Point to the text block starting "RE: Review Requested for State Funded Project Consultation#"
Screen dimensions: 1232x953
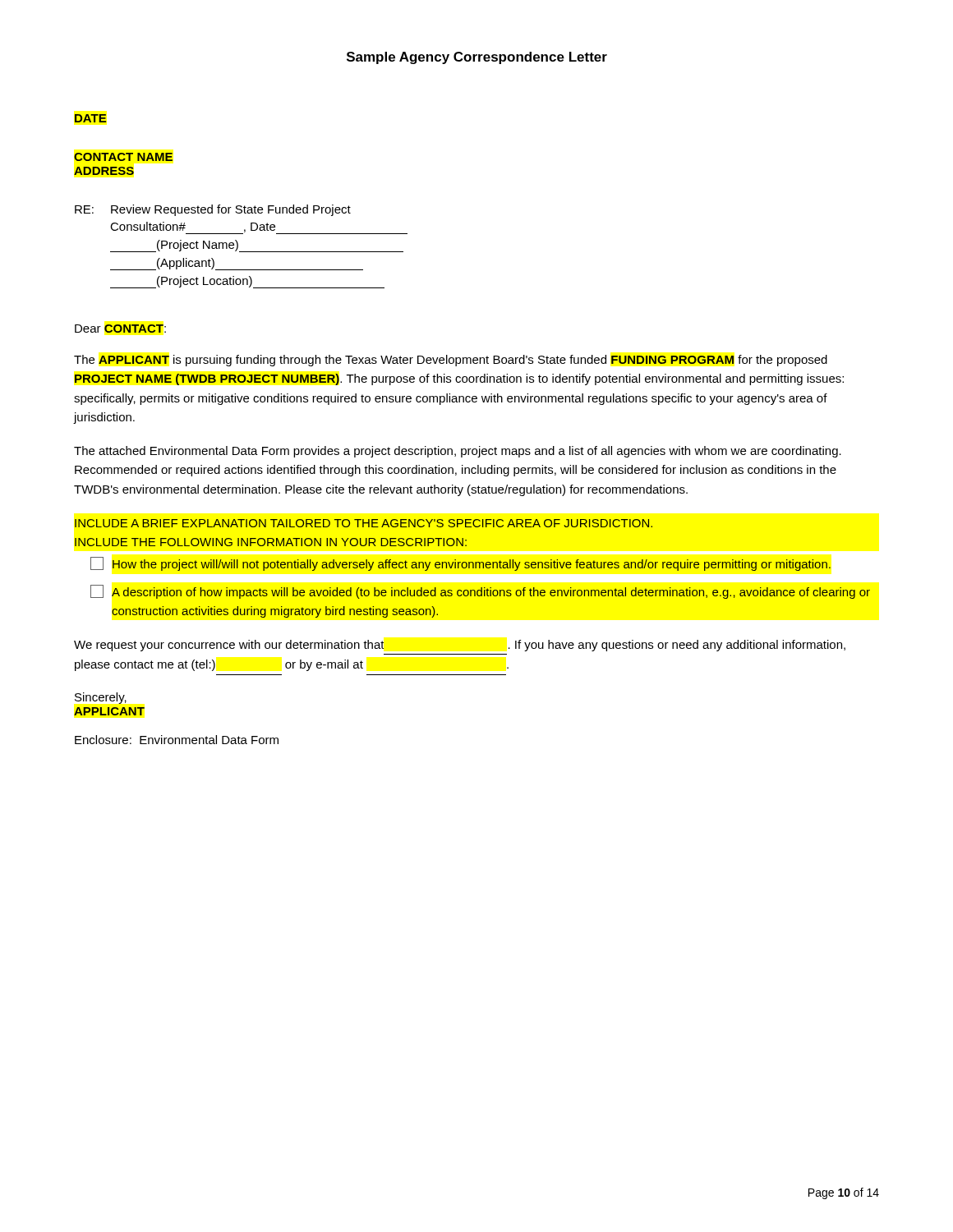213,210
